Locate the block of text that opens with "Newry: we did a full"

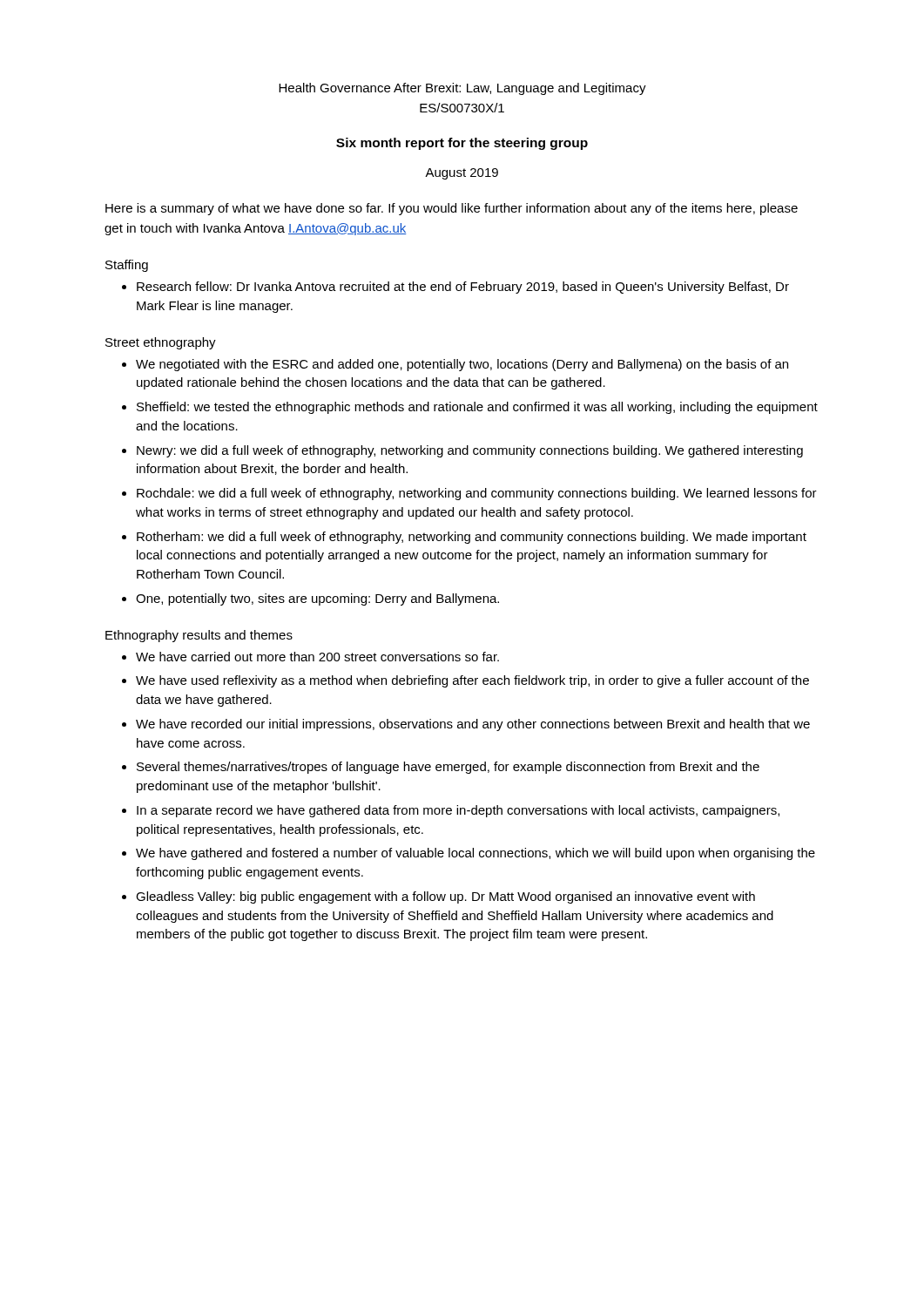pyautogui.click(x=470, y=459)
